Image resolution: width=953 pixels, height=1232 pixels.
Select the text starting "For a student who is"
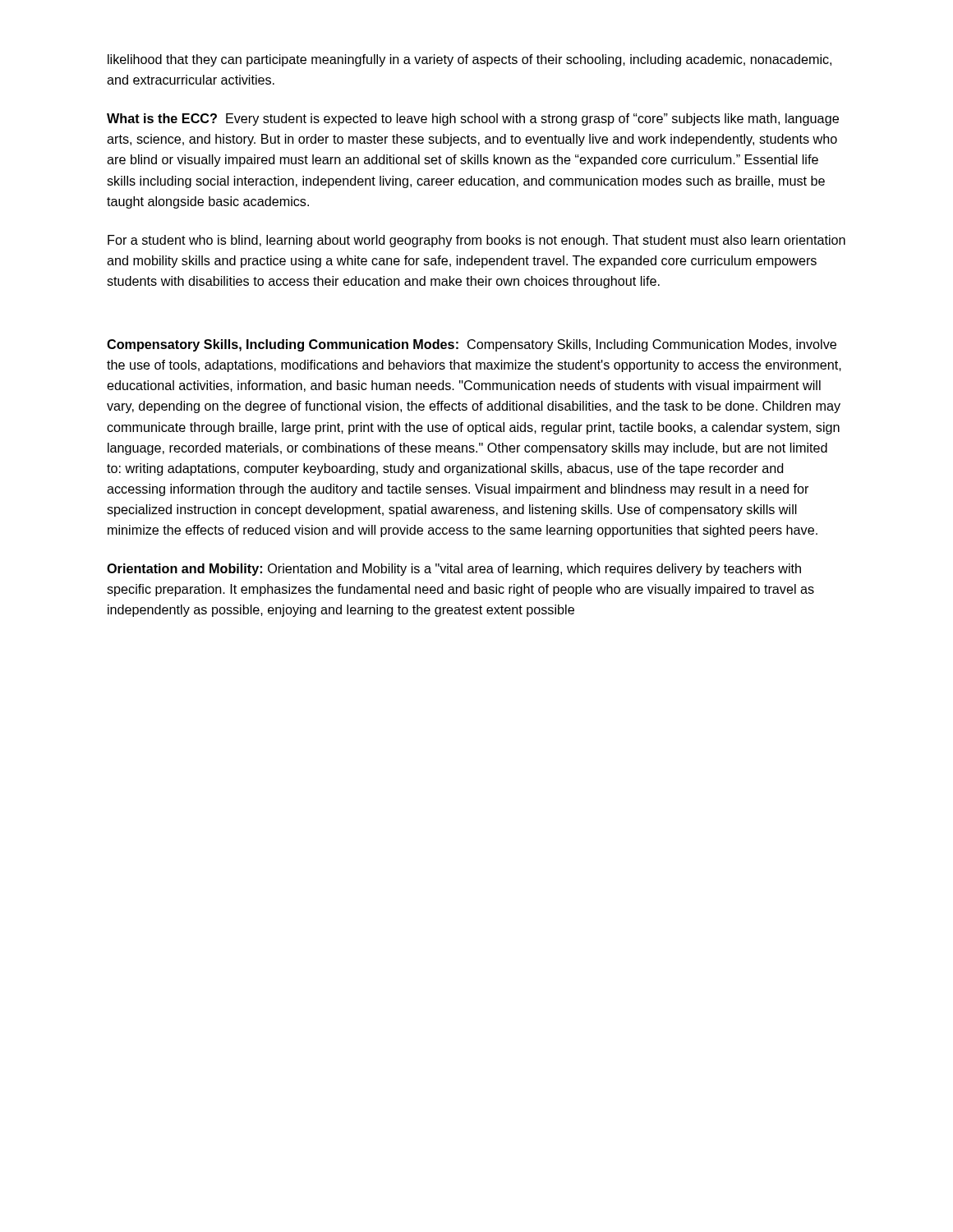(x=476, y=260)
